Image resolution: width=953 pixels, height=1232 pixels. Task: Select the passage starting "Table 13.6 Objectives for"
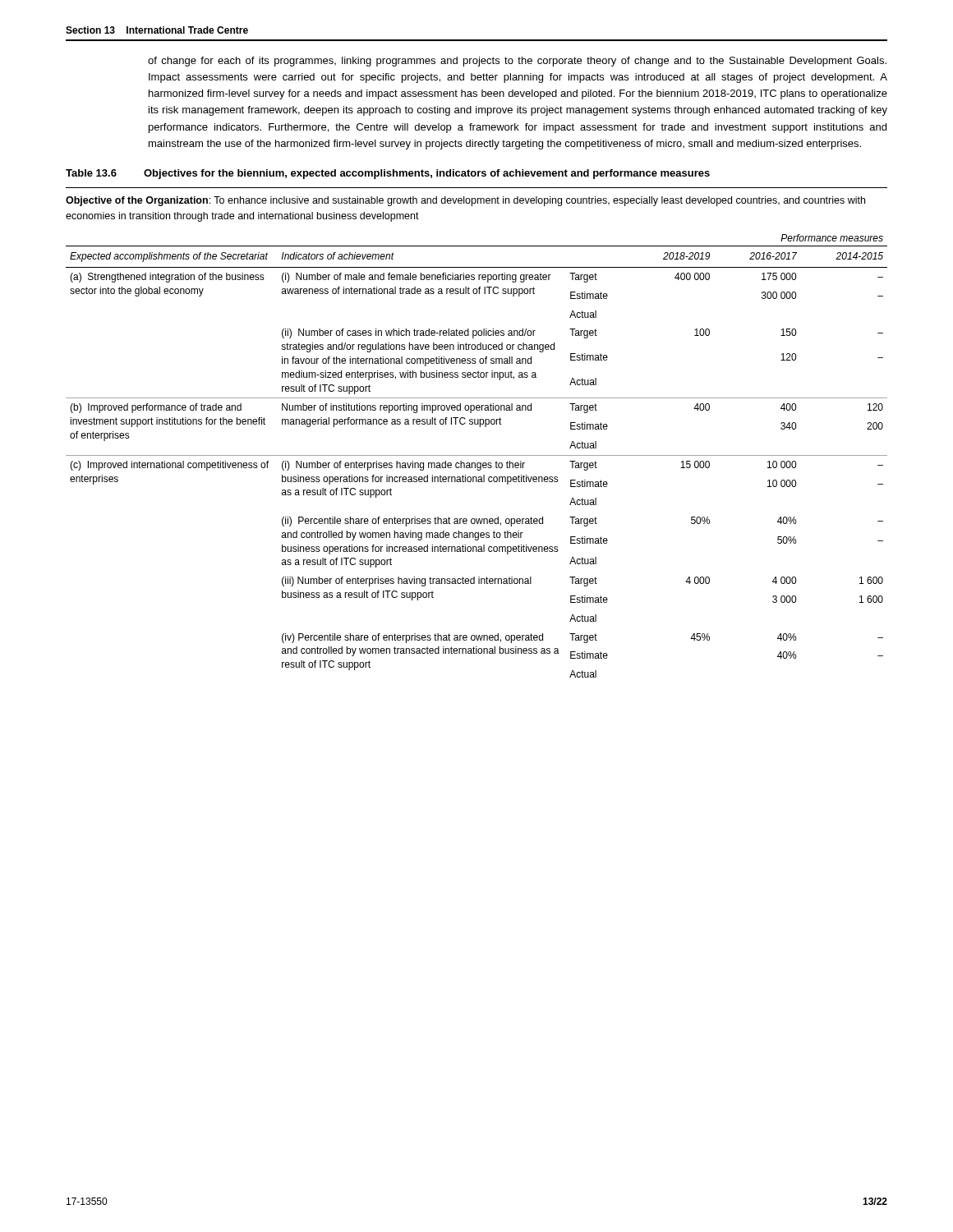388,173
